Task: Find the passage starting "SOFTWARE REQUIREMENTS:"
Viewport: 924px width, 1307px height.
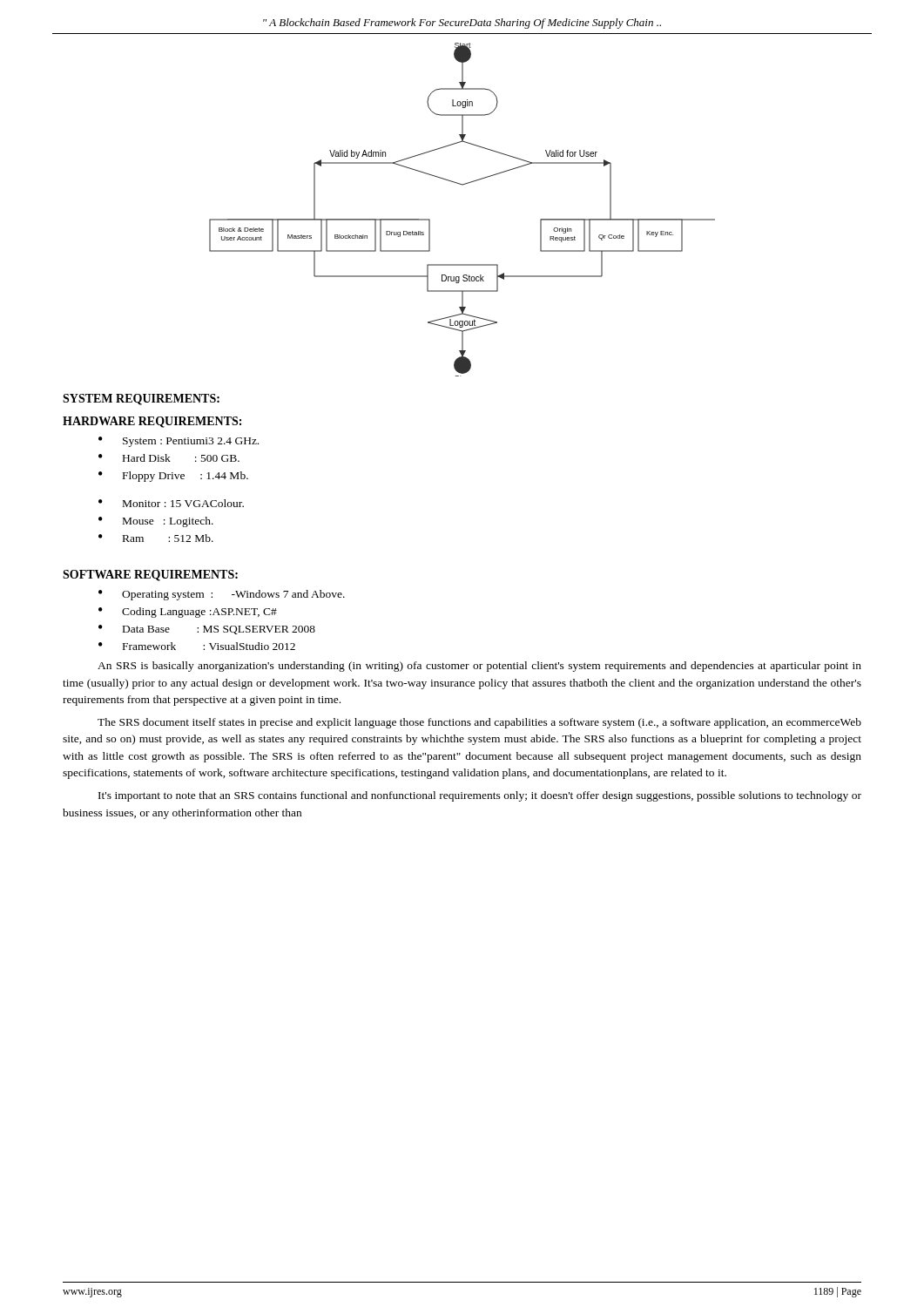Action: 151,575
